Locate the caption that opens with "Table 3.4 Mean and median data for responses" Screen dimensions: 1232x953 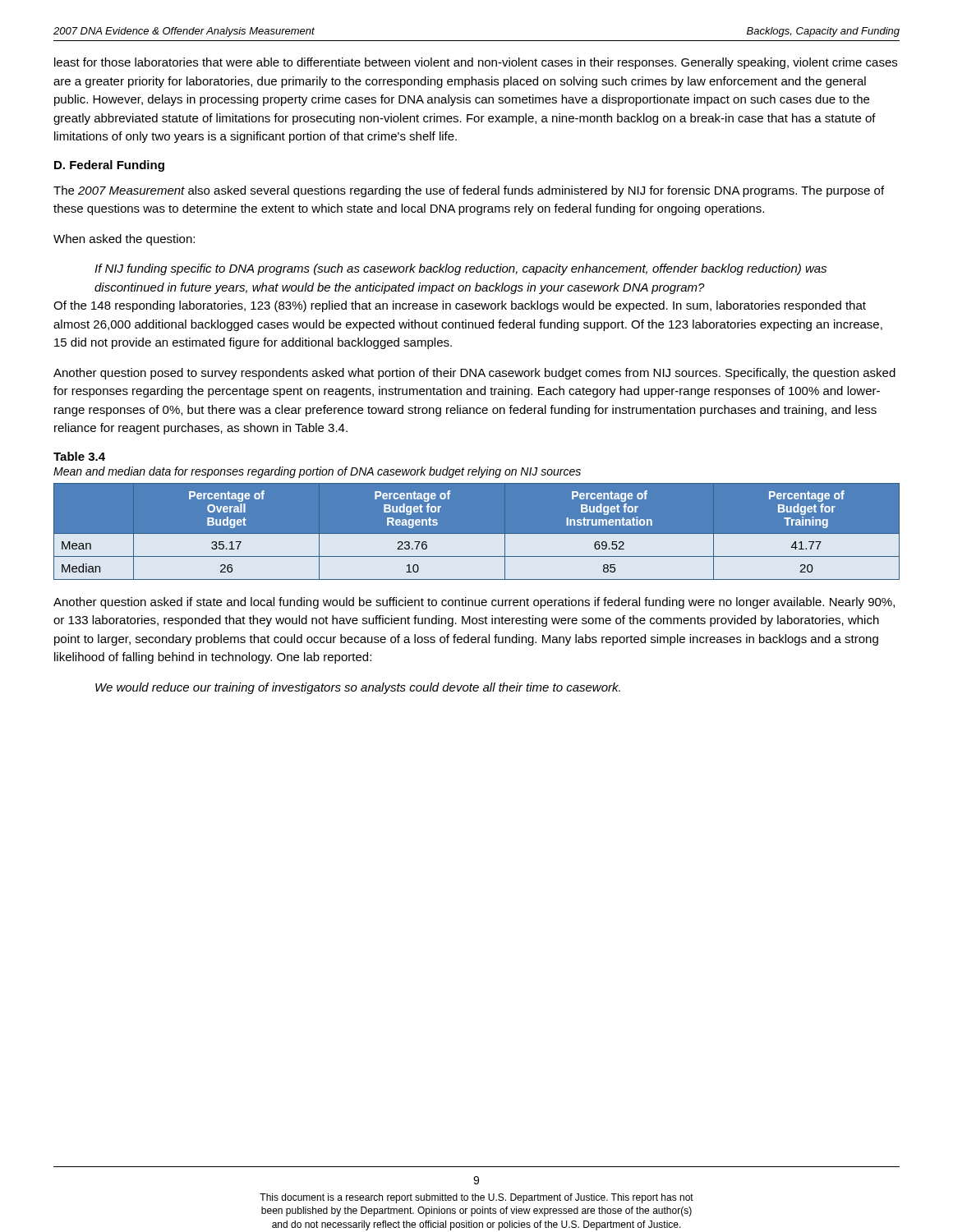(476, 463)
